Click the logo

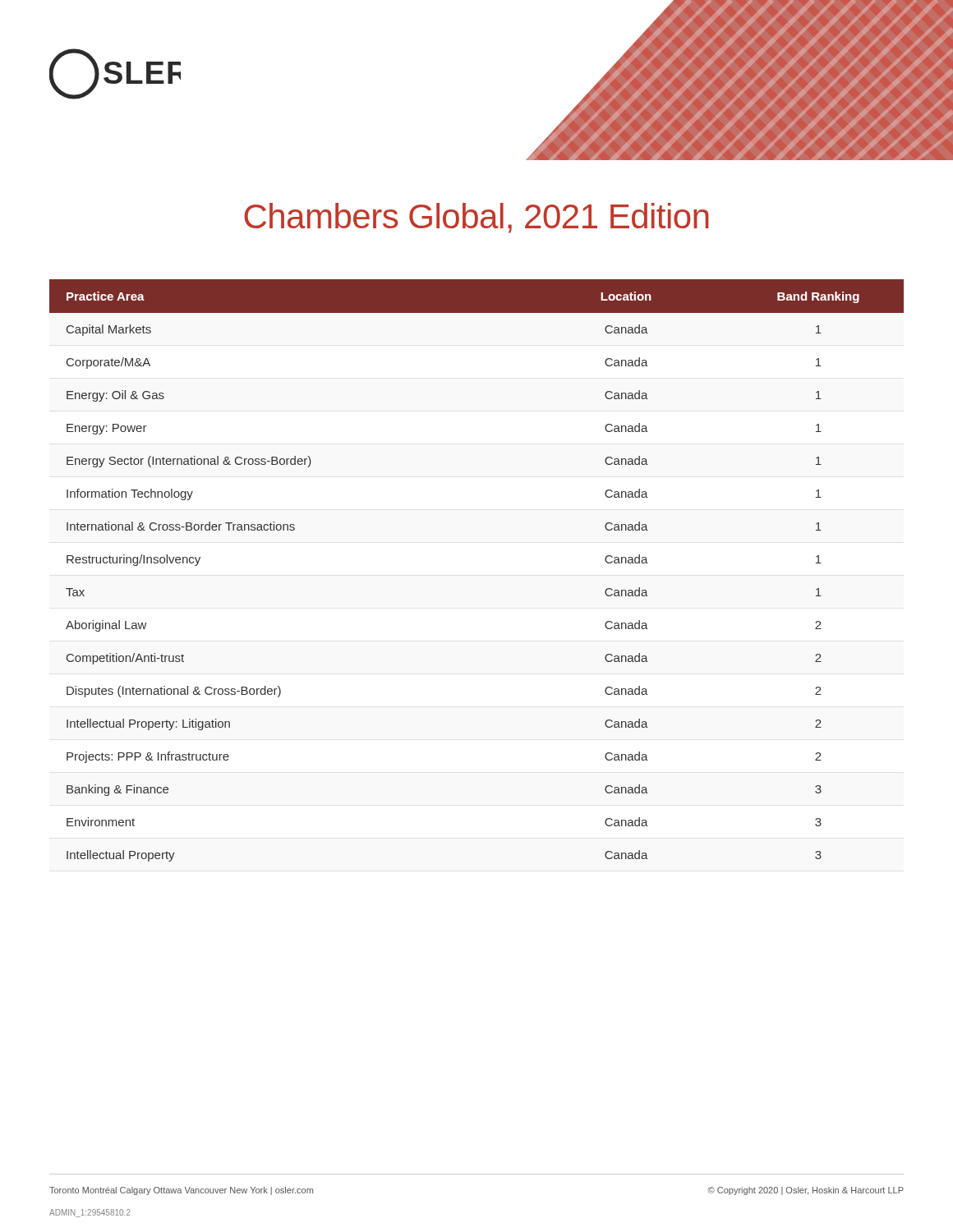click(115, 76)
